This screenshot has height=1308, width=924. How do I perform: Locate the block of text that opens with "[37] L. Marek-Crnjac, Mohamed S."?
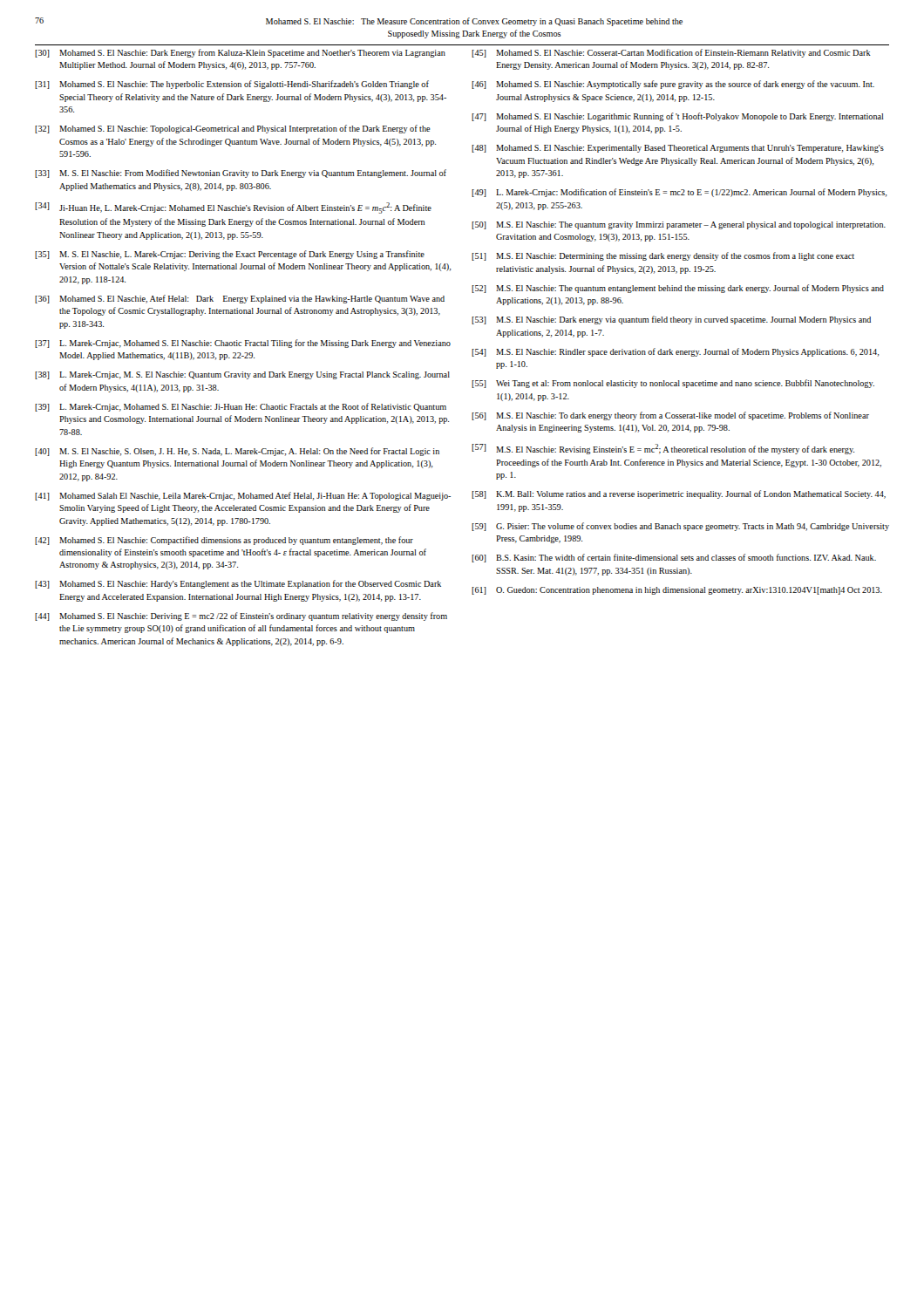click(x=244, y=350)
